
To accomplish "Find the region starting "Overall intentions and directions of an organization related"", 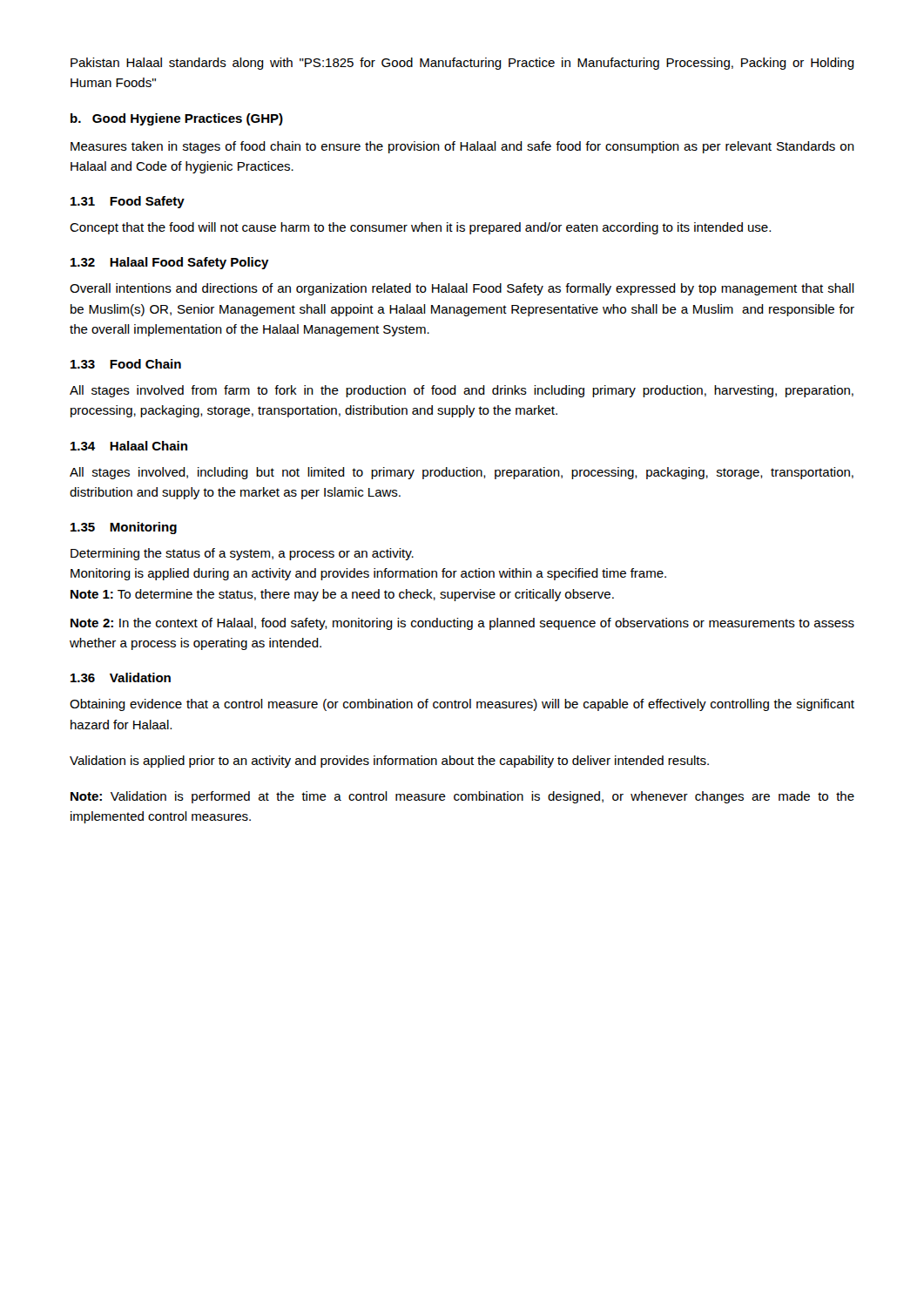I will point(462,308).
